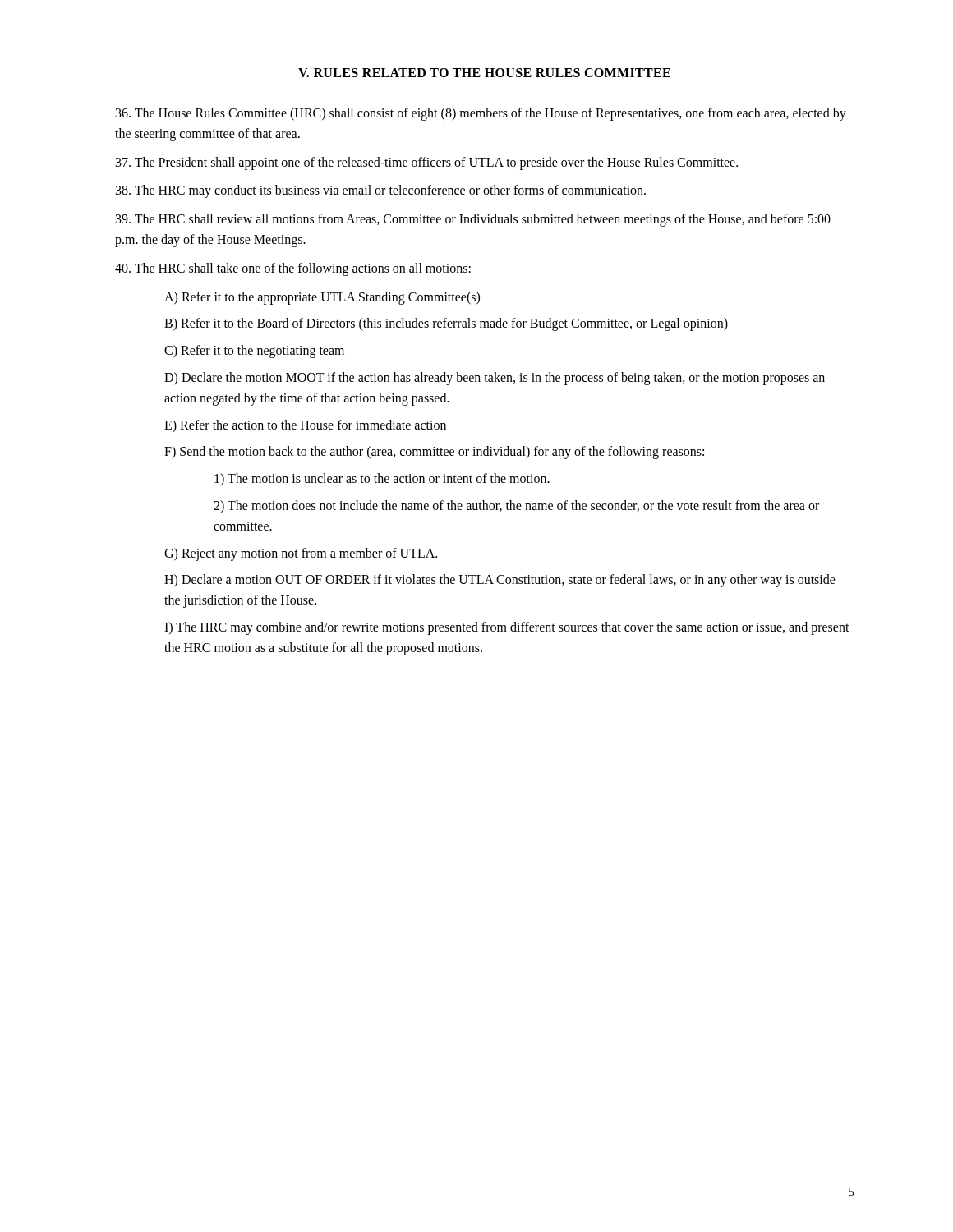Find the block on this page that starts "F) Send the motion"

click(435, 452)
